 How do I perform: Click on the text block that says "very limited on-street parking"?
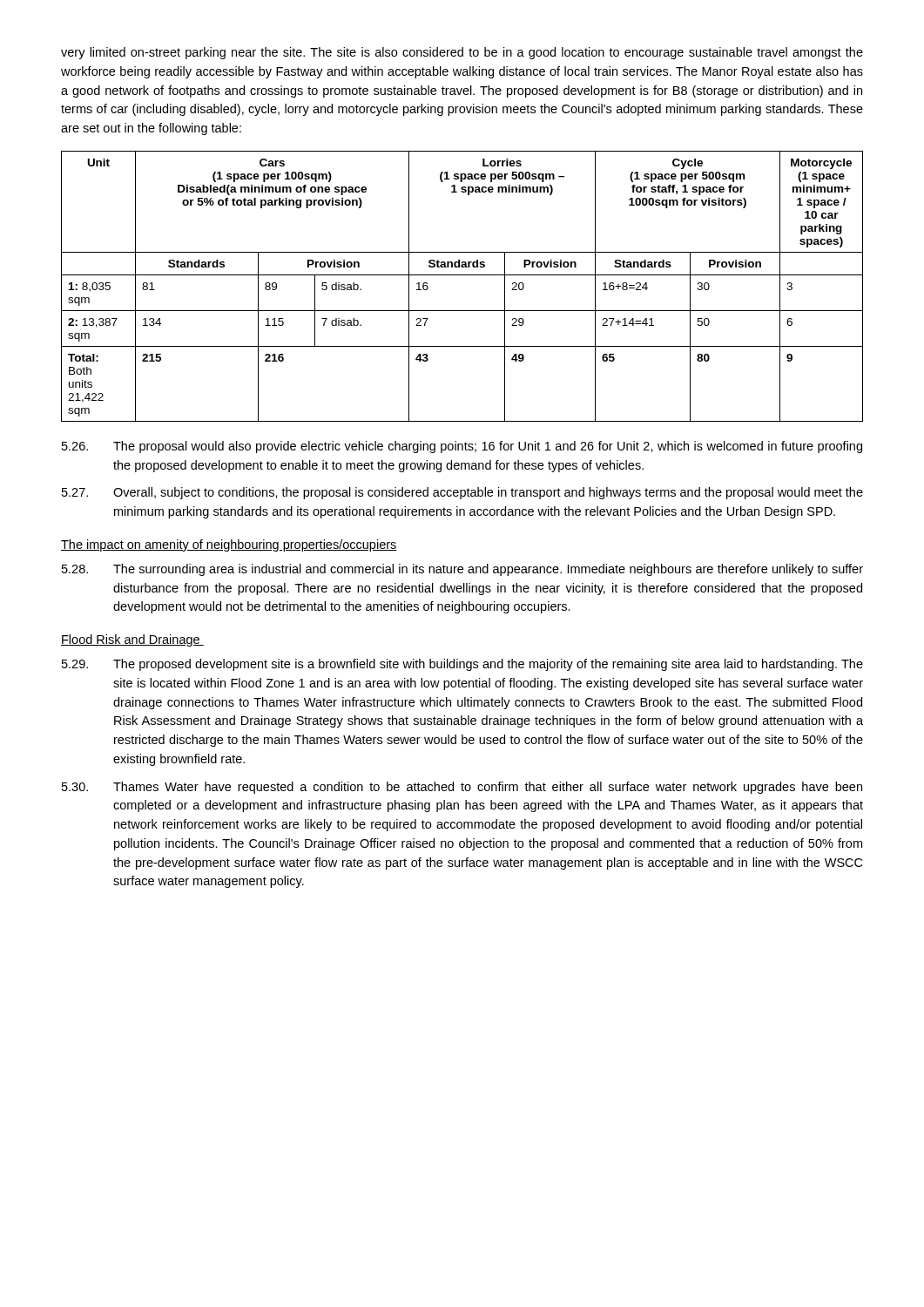click(x=462, y=90)
